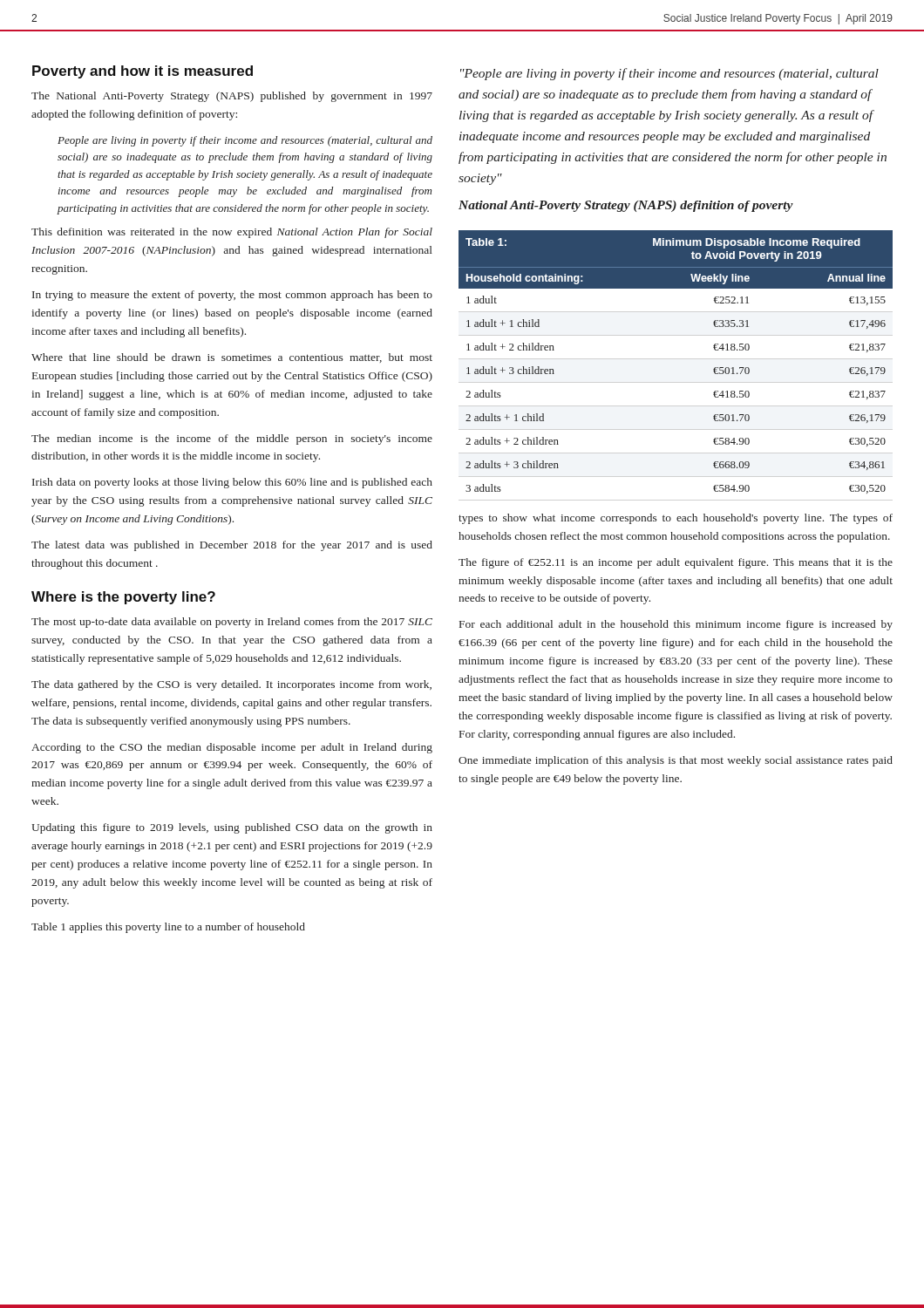Viewport: 924px width, 1308px height.
Task: Locate the text block with the text "The data gathered by the CSO"
Action: [x=232, y=702]
